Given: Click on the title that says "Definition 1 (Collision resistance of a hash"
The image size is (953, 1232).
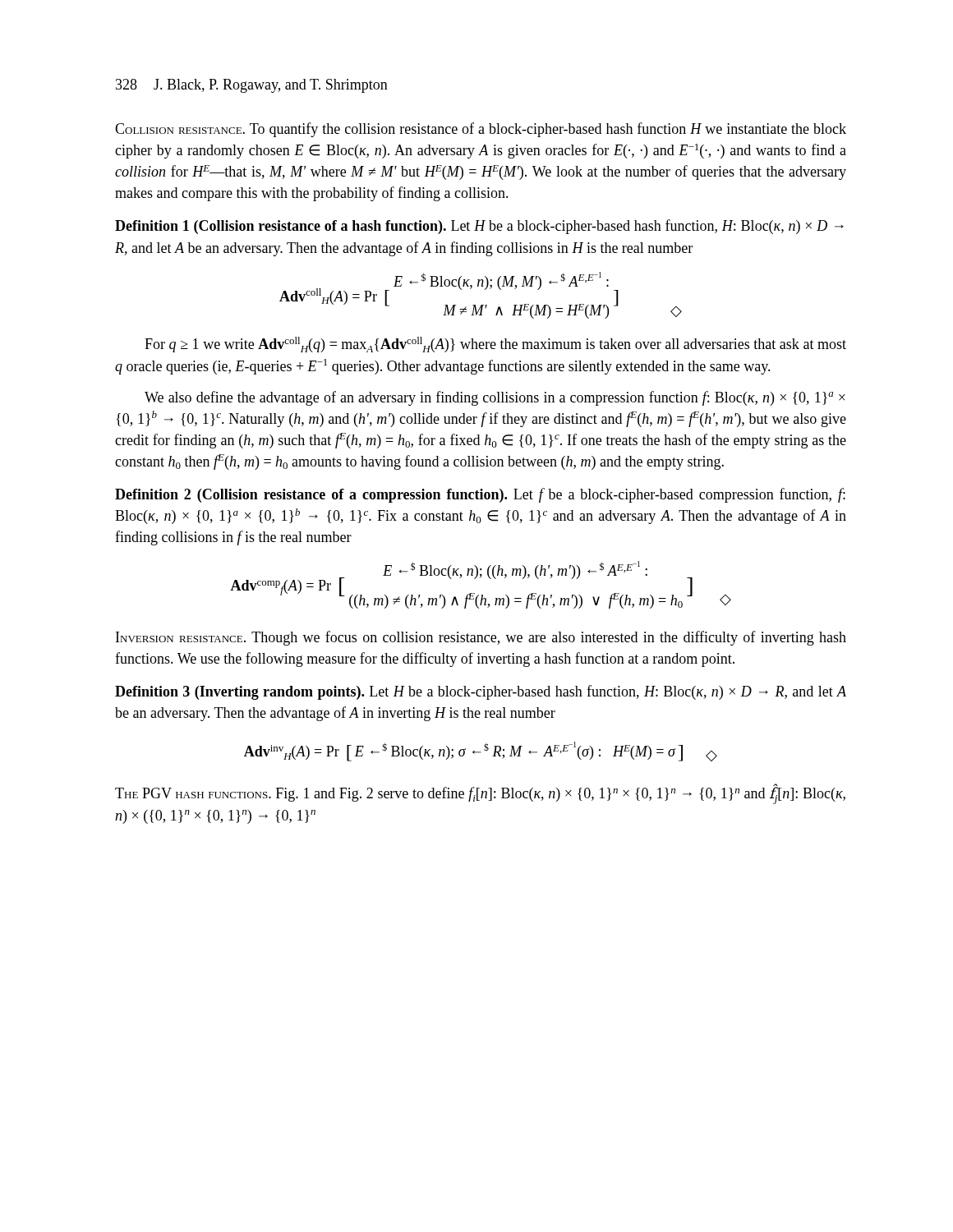Looking at the screenshot, I should 481,237.
